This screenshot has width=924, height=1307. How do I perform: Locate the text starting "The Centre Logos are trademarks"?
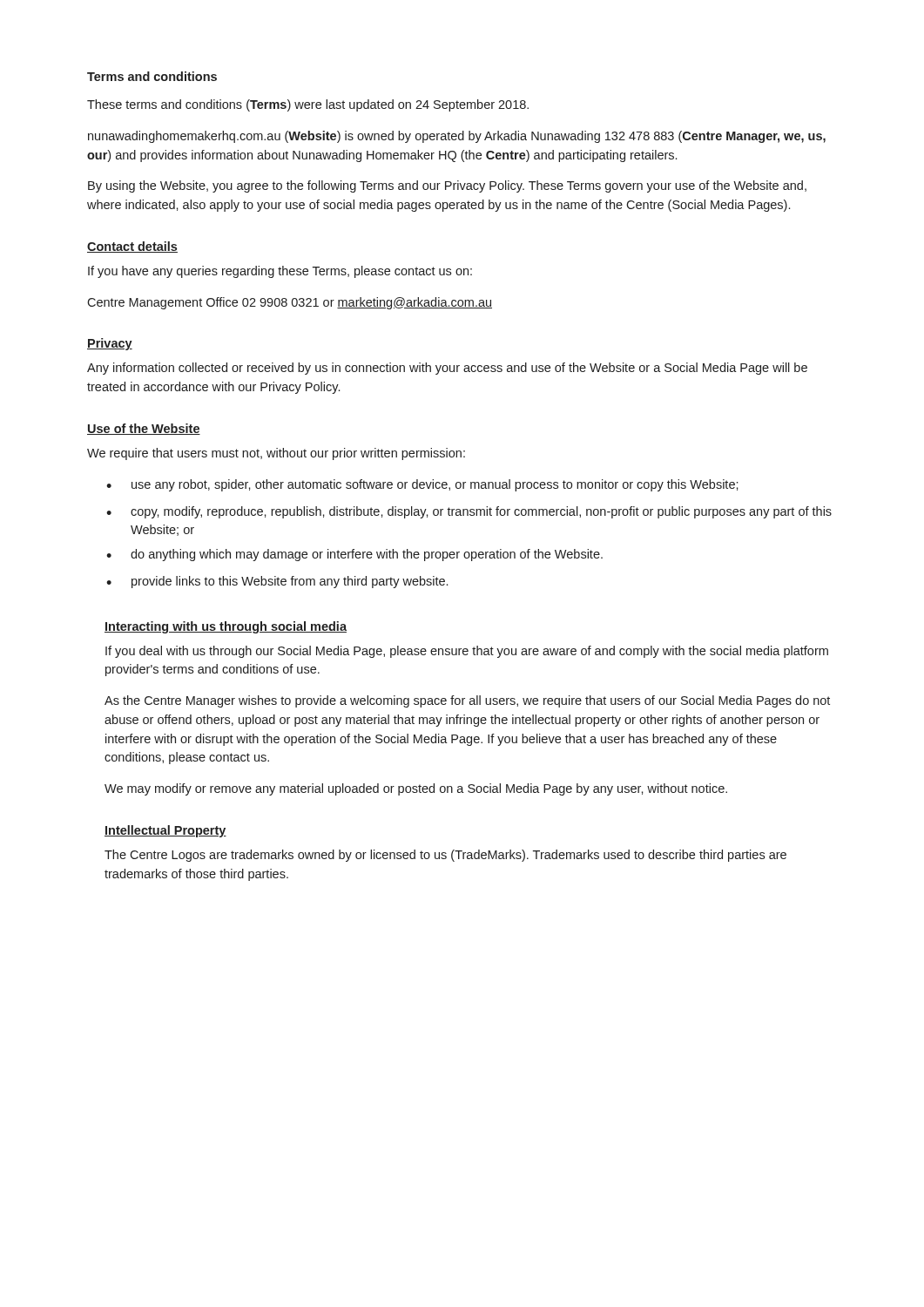pos(446,864)
